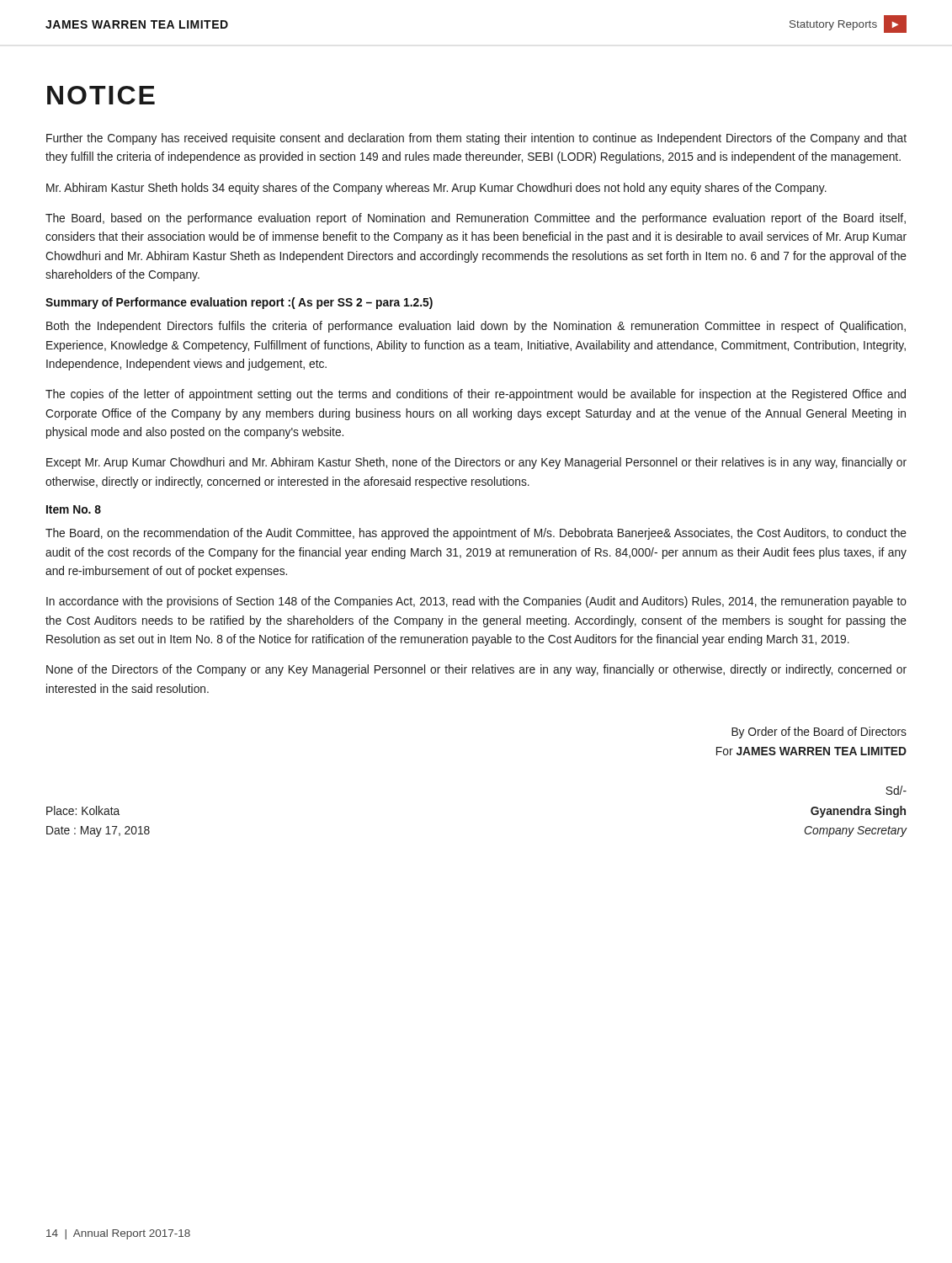This screenshot has height=1263, width=952.
Task: Click on the text block that says "Further the Company has"
Action: (476, 148)
